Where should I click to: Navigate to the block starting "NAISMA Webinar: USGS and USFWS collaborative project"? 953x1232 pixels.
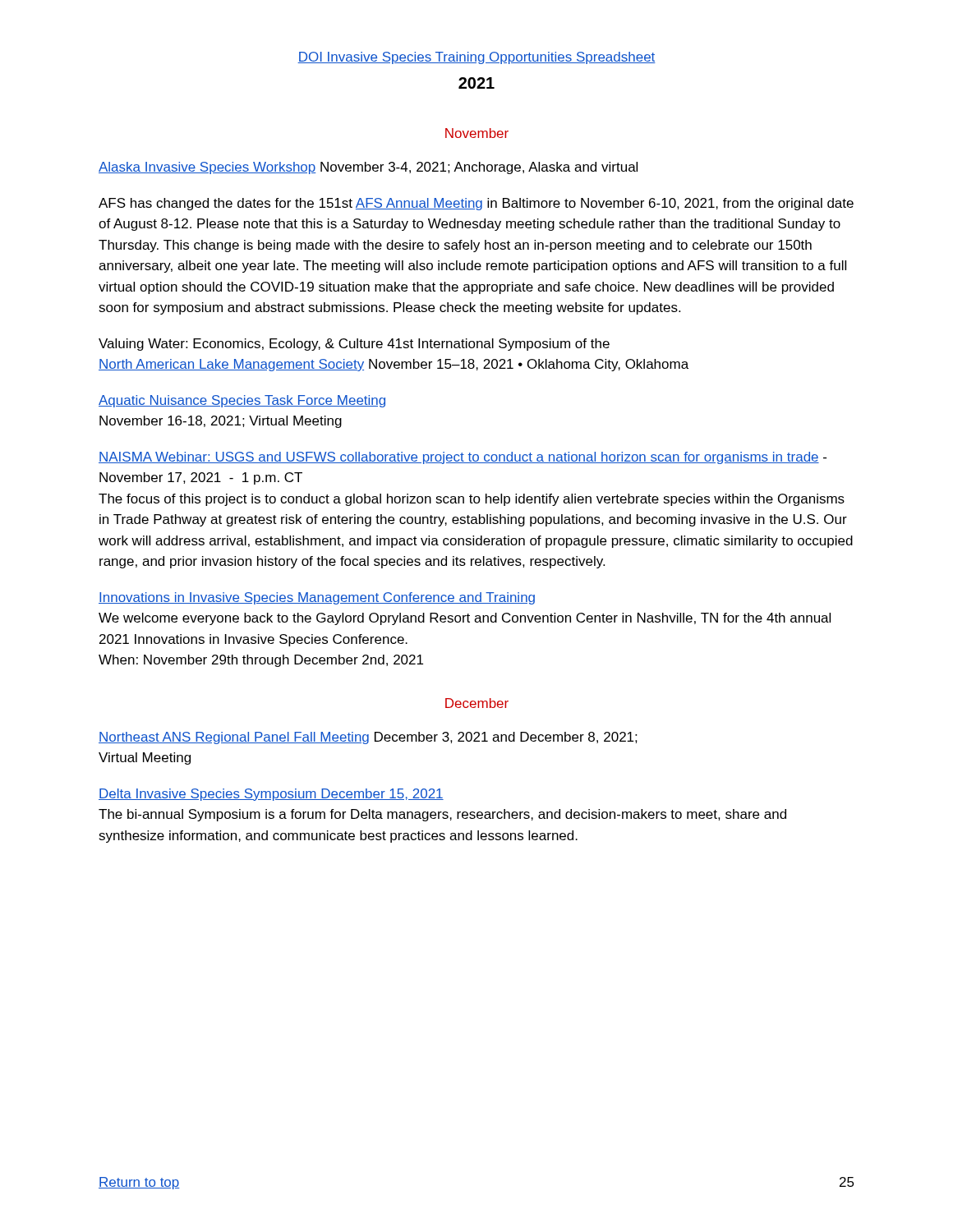pos(476,509)
